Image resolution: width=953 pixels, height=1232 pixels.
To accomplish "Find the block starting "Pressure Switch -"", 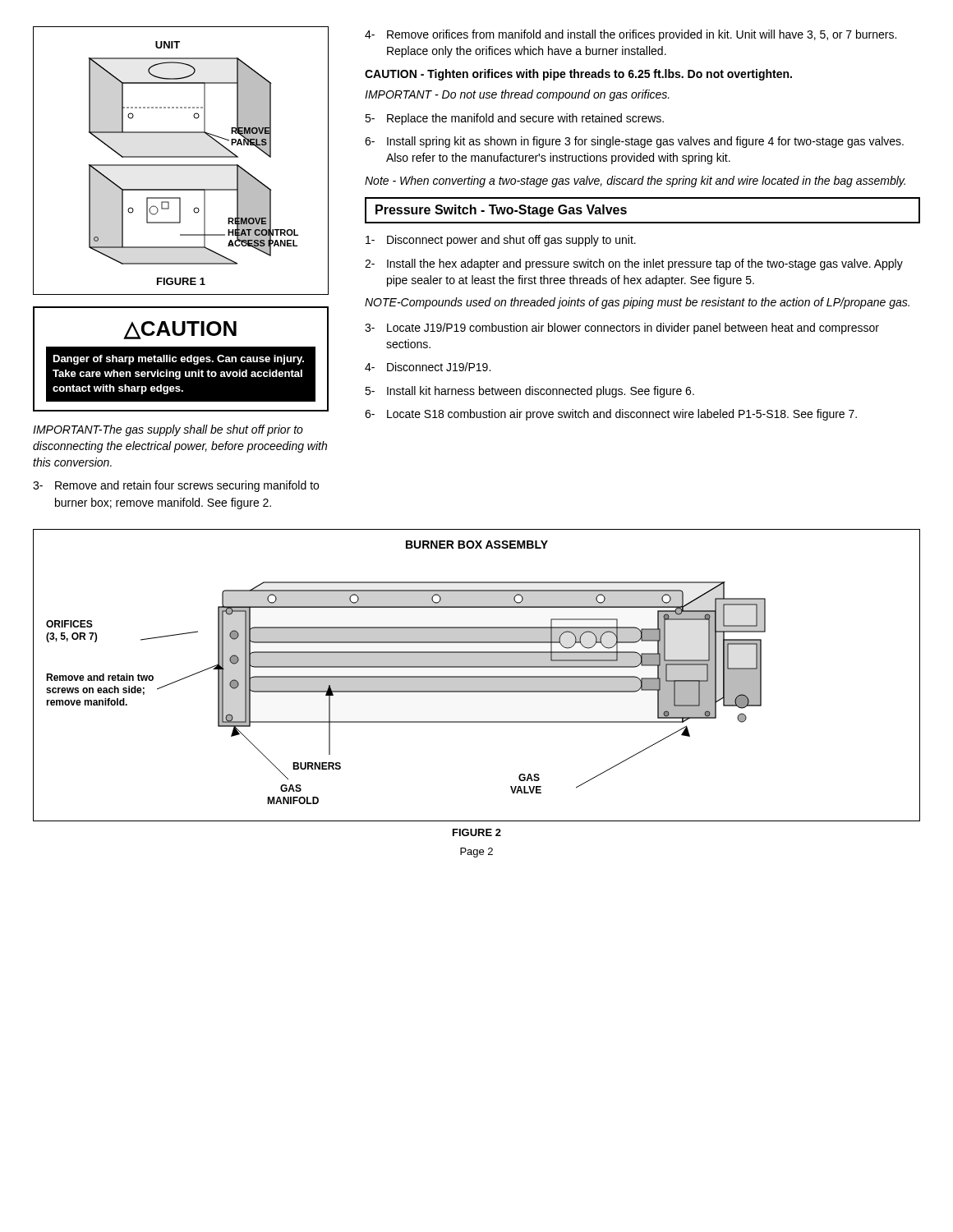I will (501, 210).
